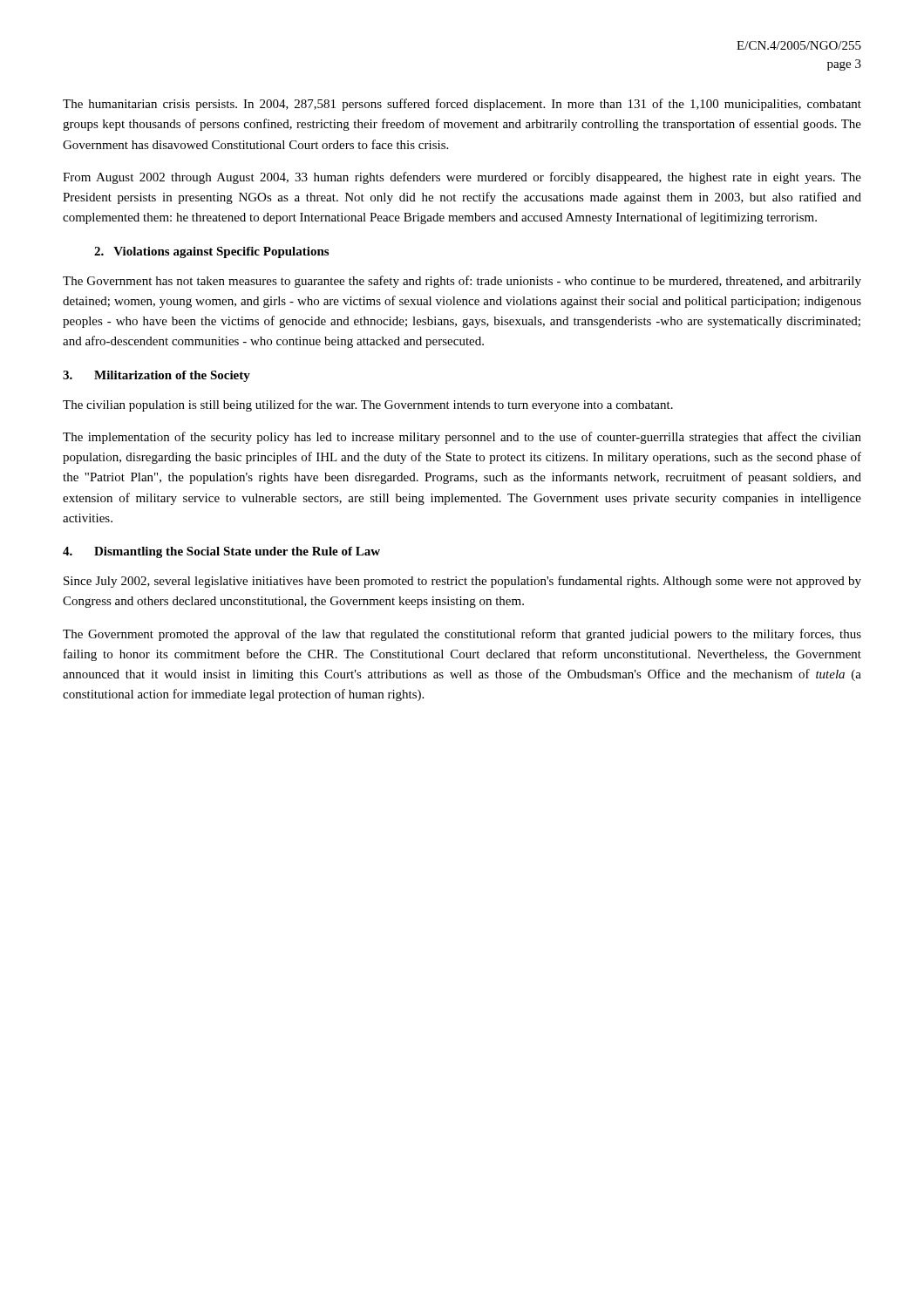Select the block starting "2. Violations against Specific Populations"
Viewport: 924px width, 1308px height.
(212, 251)
